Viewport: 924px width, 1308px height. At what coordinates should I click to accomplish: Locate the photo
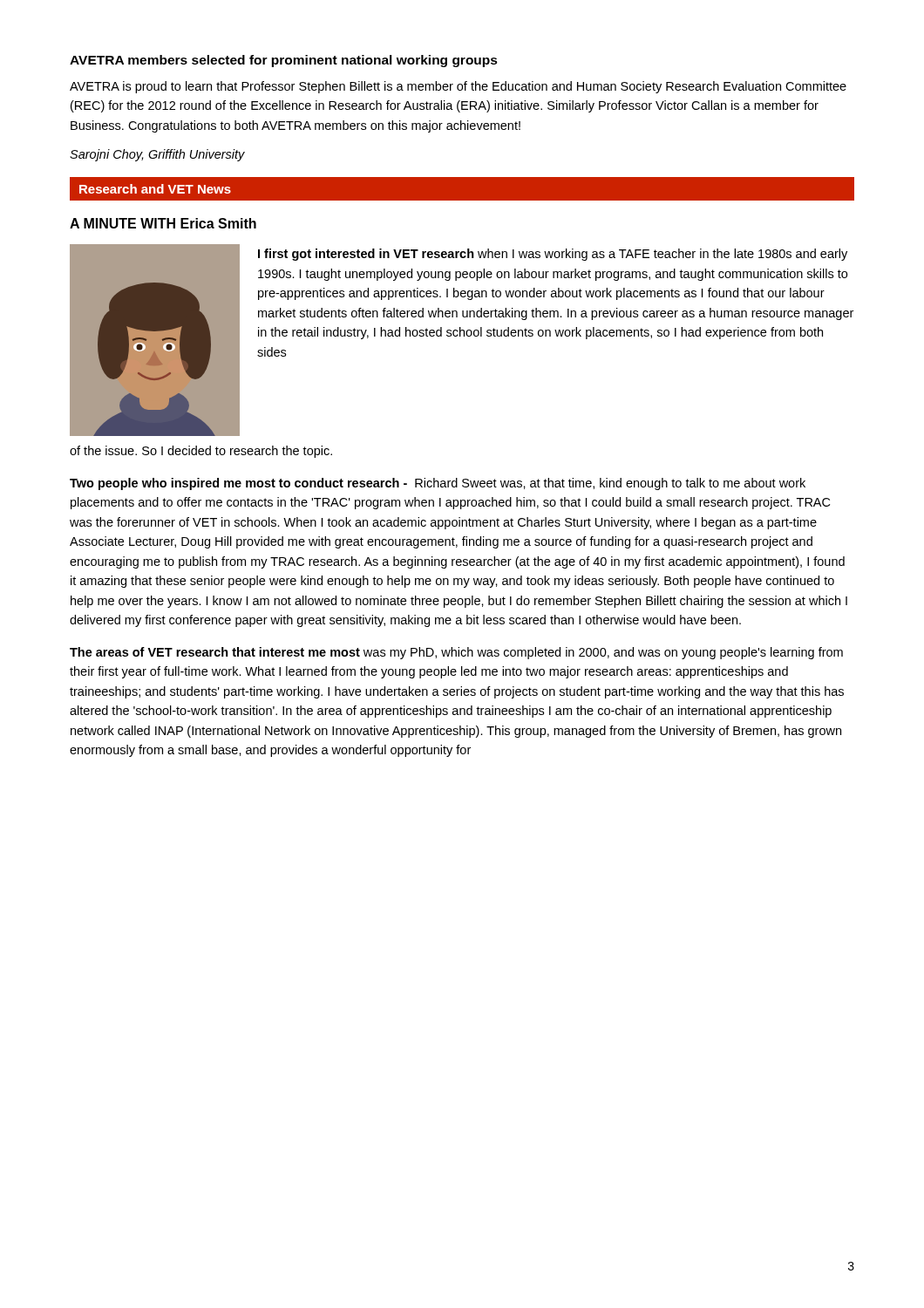tap(155, 340)
